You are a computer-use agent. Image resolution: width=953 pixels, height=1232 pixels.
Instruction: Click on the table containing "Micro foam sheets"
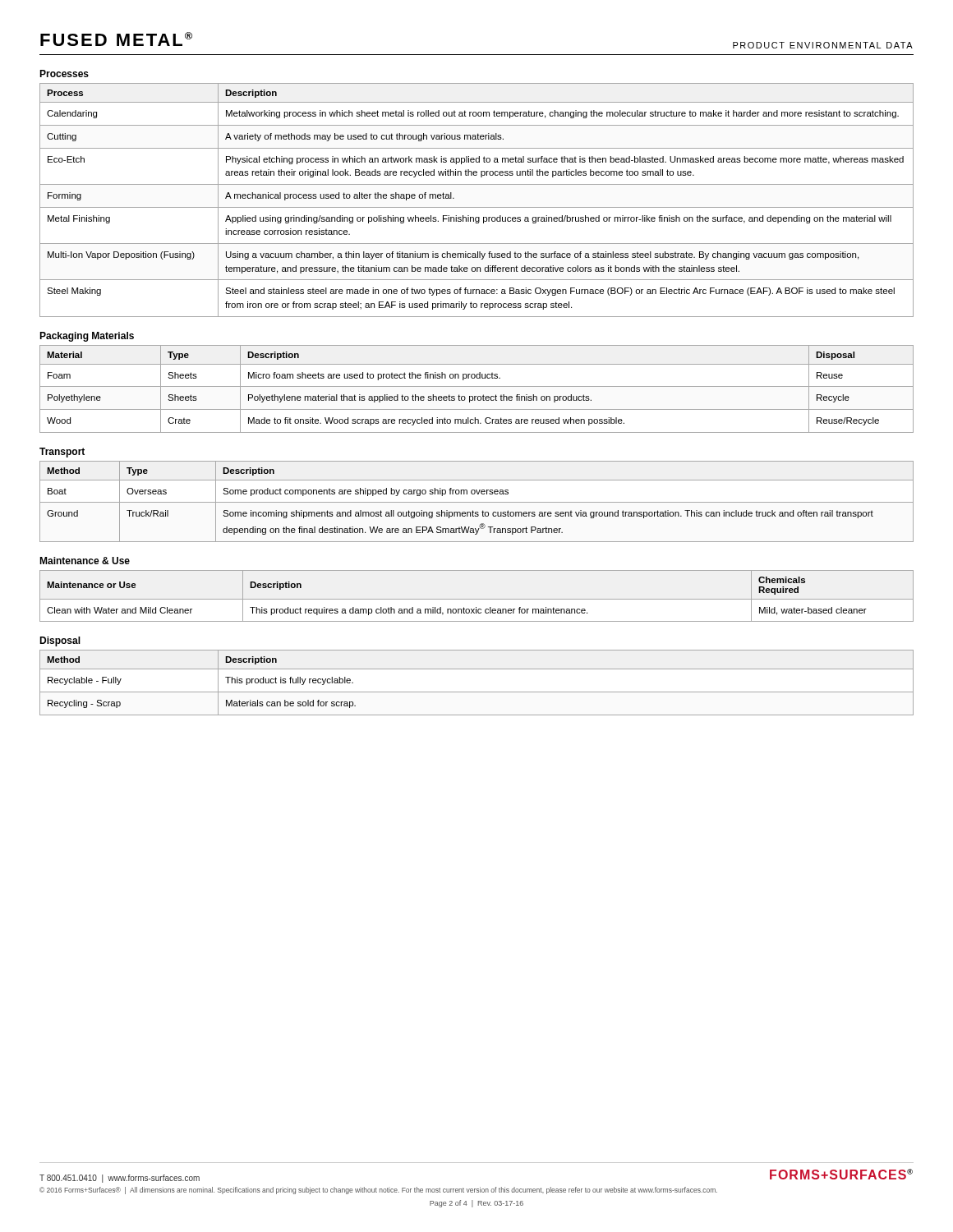point(476,389)
